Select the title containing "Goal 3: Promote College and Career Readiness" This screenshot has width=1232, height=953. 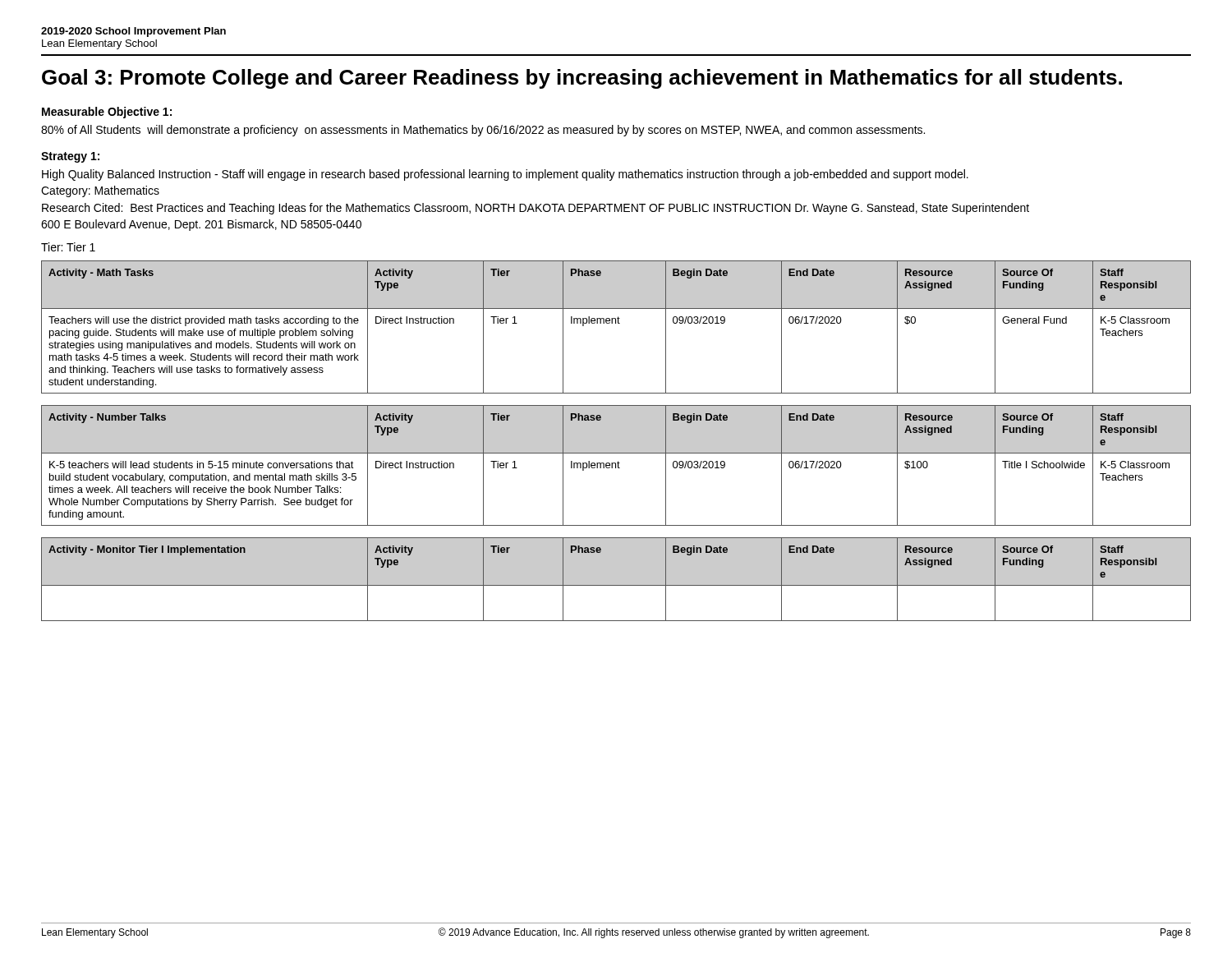click(x=582, y=77)
